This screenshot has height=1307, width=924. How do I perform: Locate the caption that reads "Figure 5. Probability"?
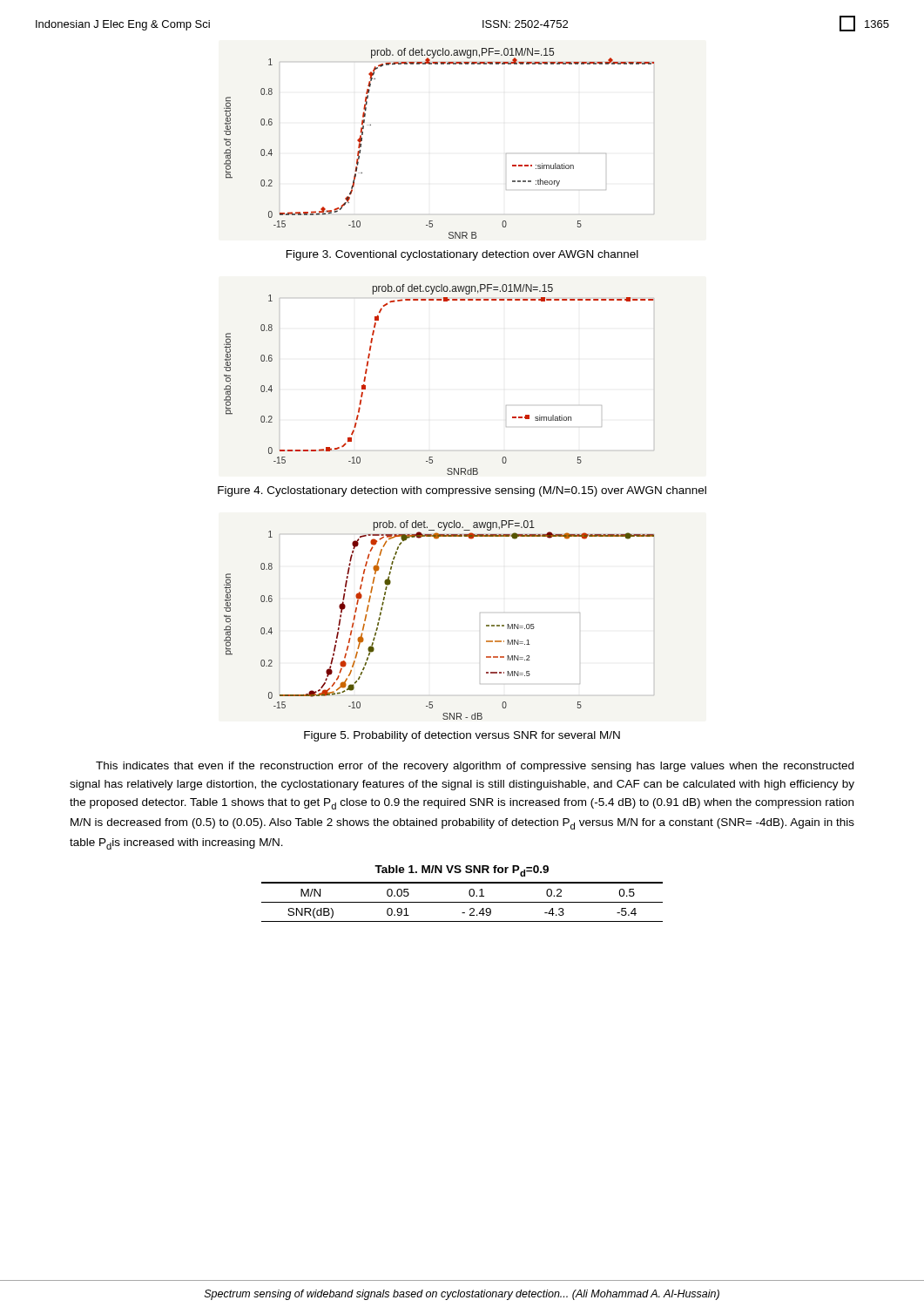[462, 735]
